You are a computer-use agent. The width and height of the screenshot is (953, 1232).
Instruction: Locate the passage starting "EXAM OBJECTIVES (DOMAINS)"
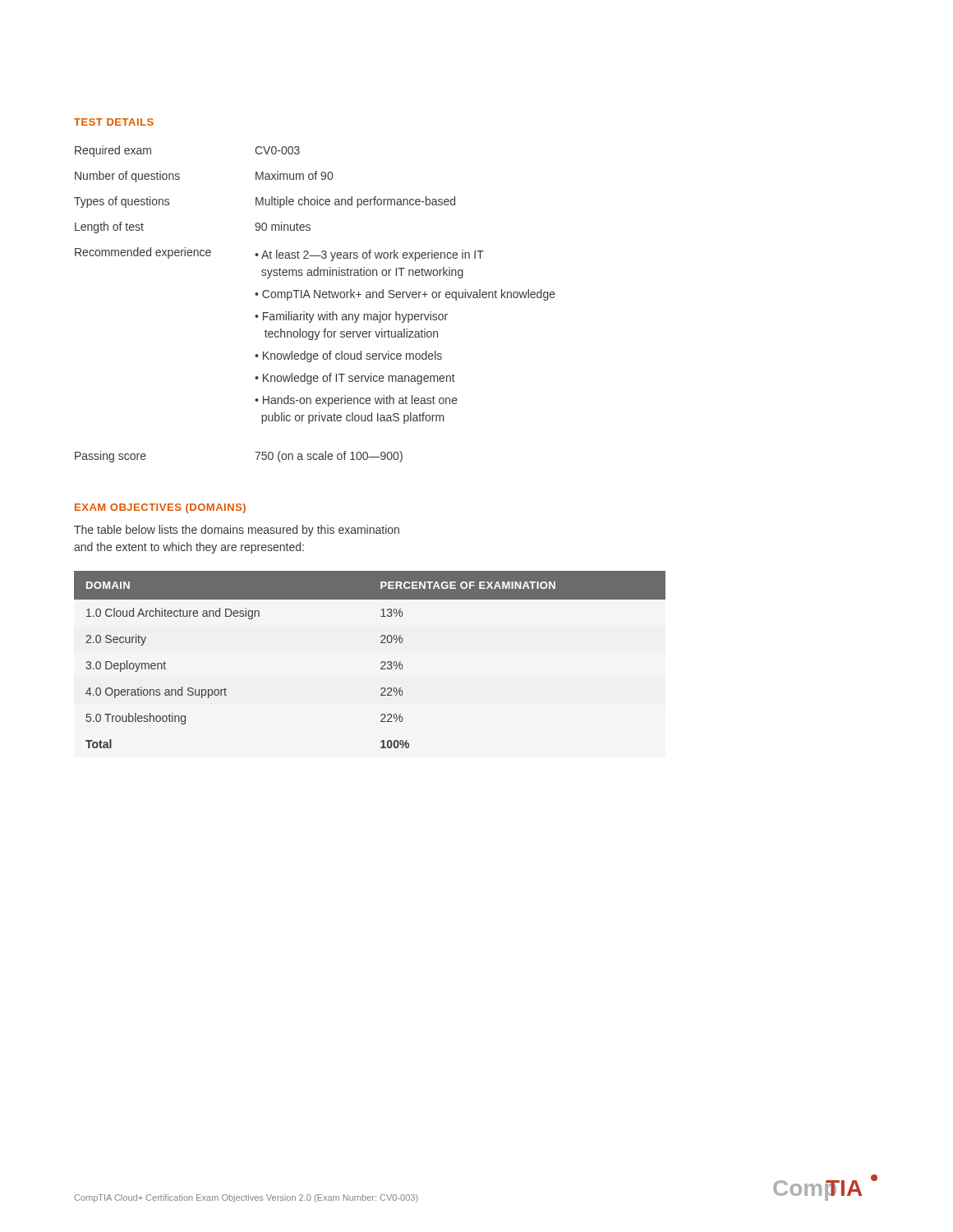tap(160, 507)
